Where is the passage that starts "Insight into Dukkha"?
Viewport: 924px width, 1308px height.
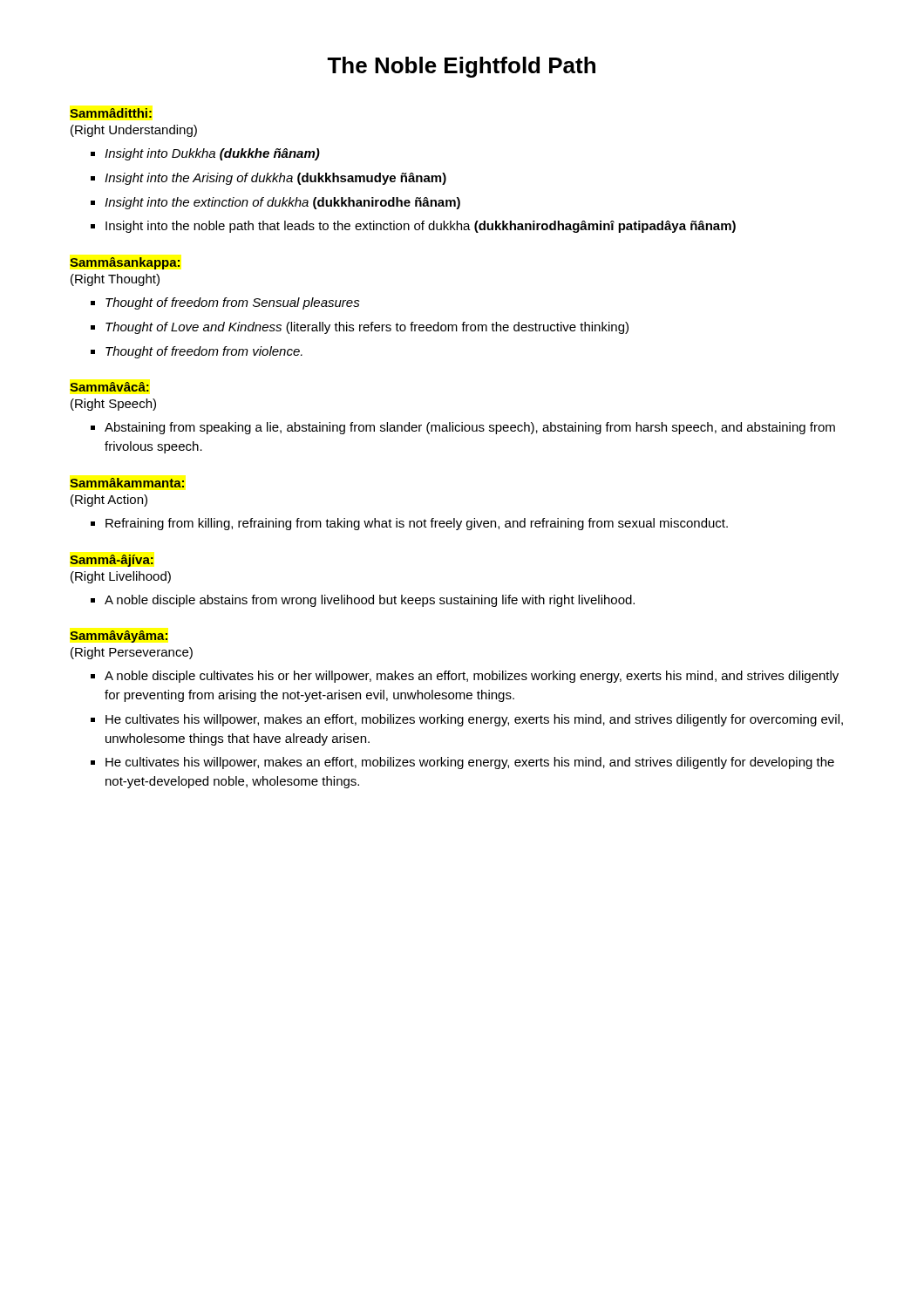coord(212,153)
